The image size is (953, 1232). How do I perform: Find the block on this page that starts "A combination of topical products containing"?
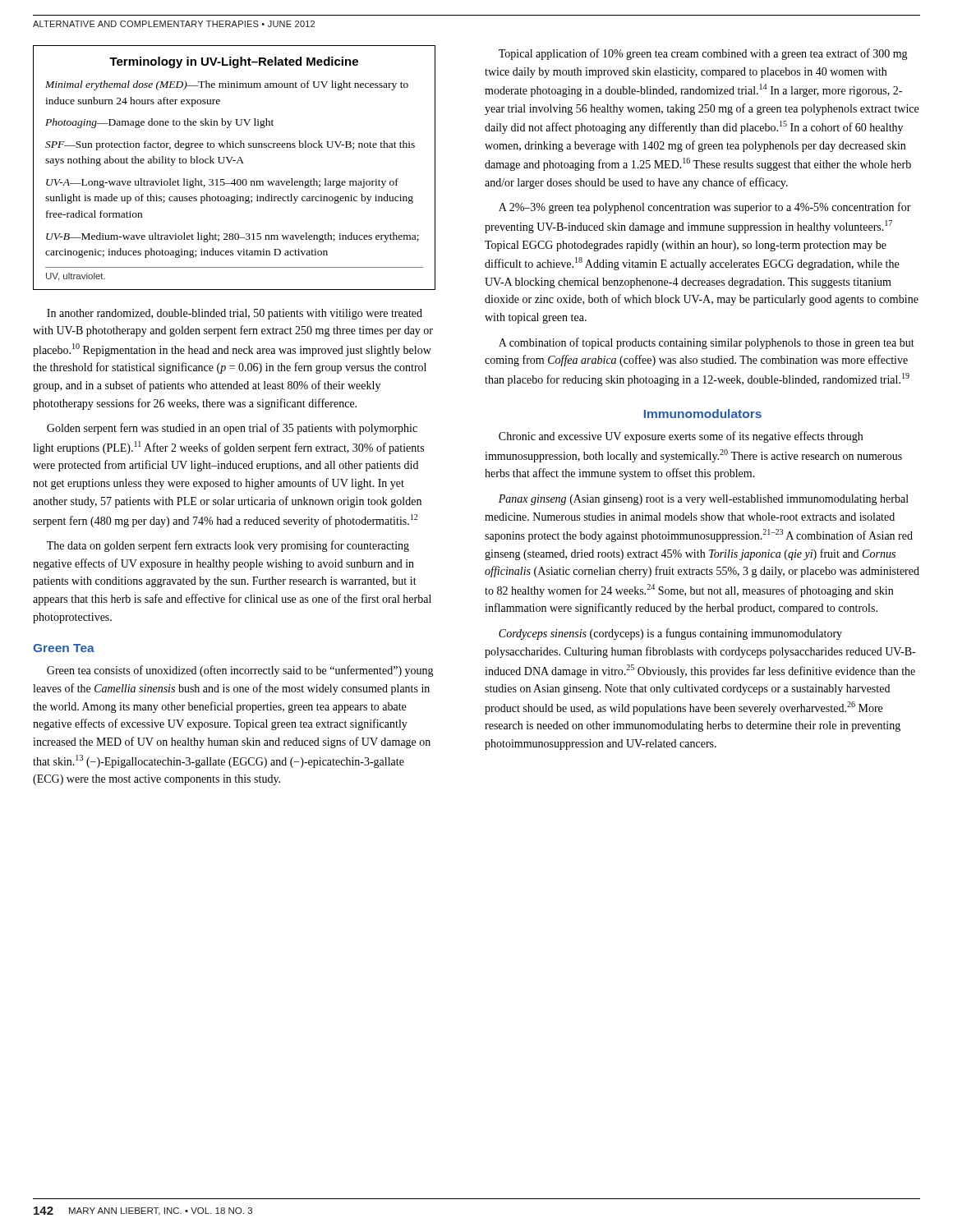click(x=702, y=361)
